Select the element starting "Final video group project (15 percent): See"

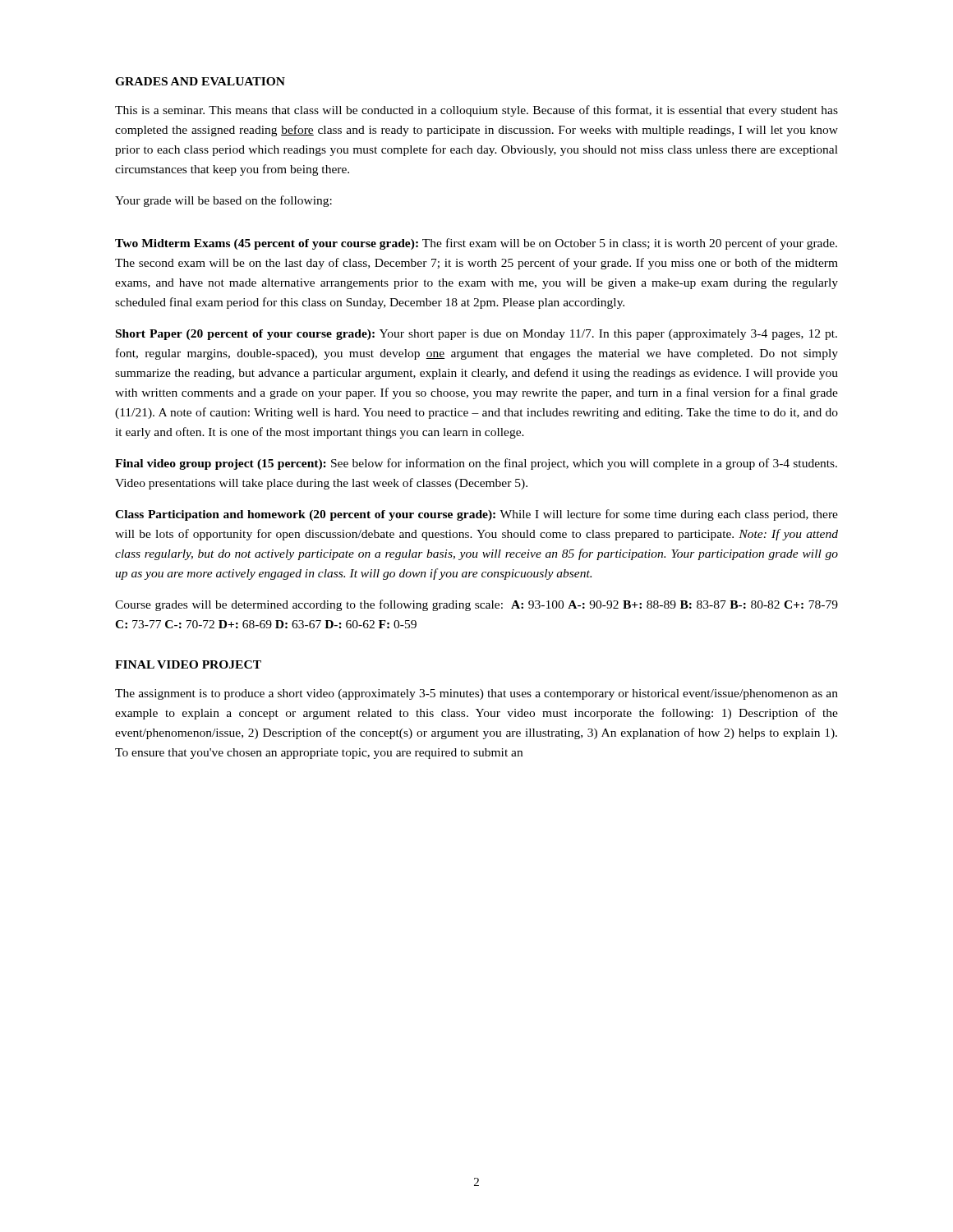pos(476,473)
